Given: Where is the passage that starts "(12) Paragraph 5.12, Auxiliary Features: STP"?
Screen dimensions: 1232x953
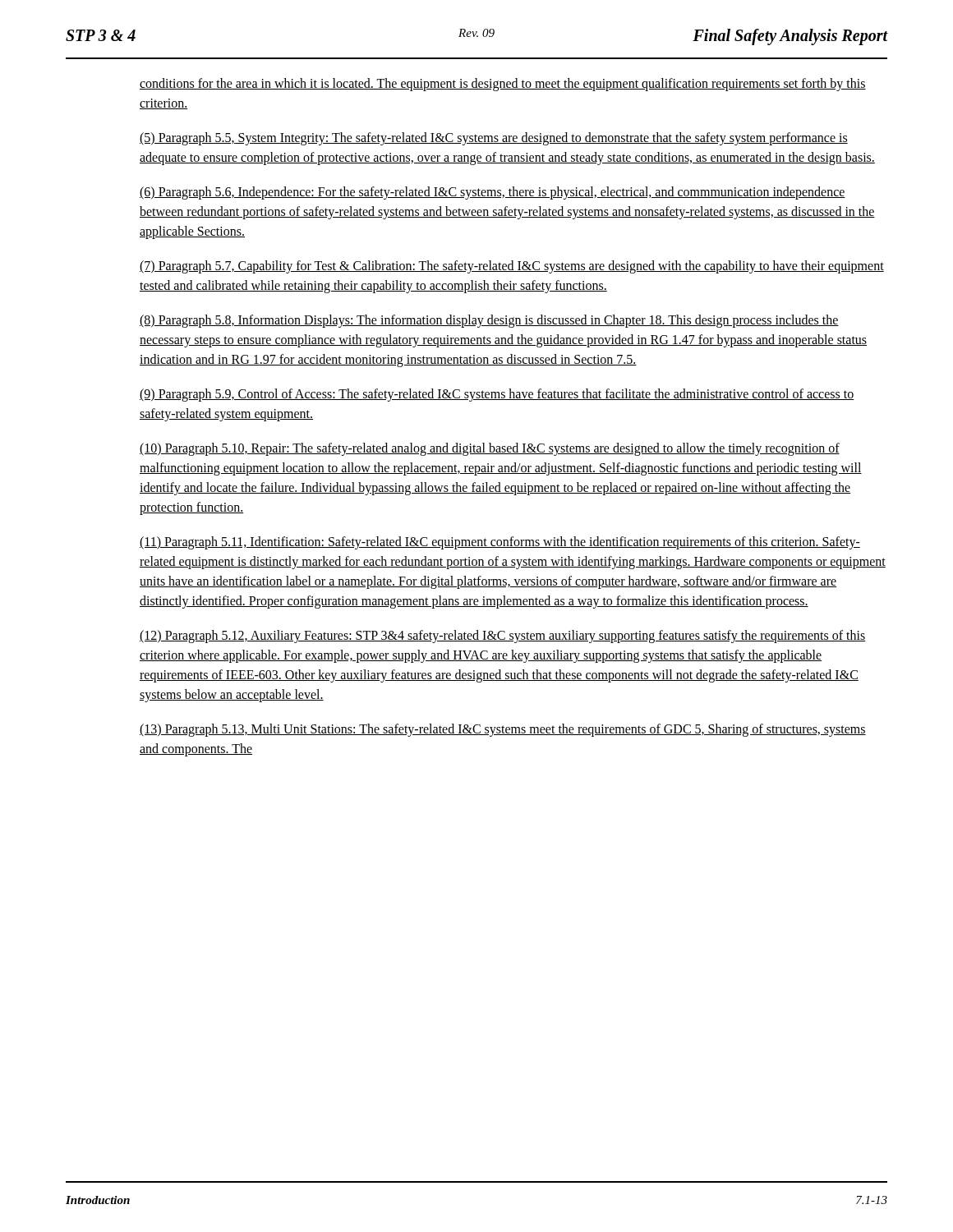Looking at the screenshot, I should tap(502, 665).
